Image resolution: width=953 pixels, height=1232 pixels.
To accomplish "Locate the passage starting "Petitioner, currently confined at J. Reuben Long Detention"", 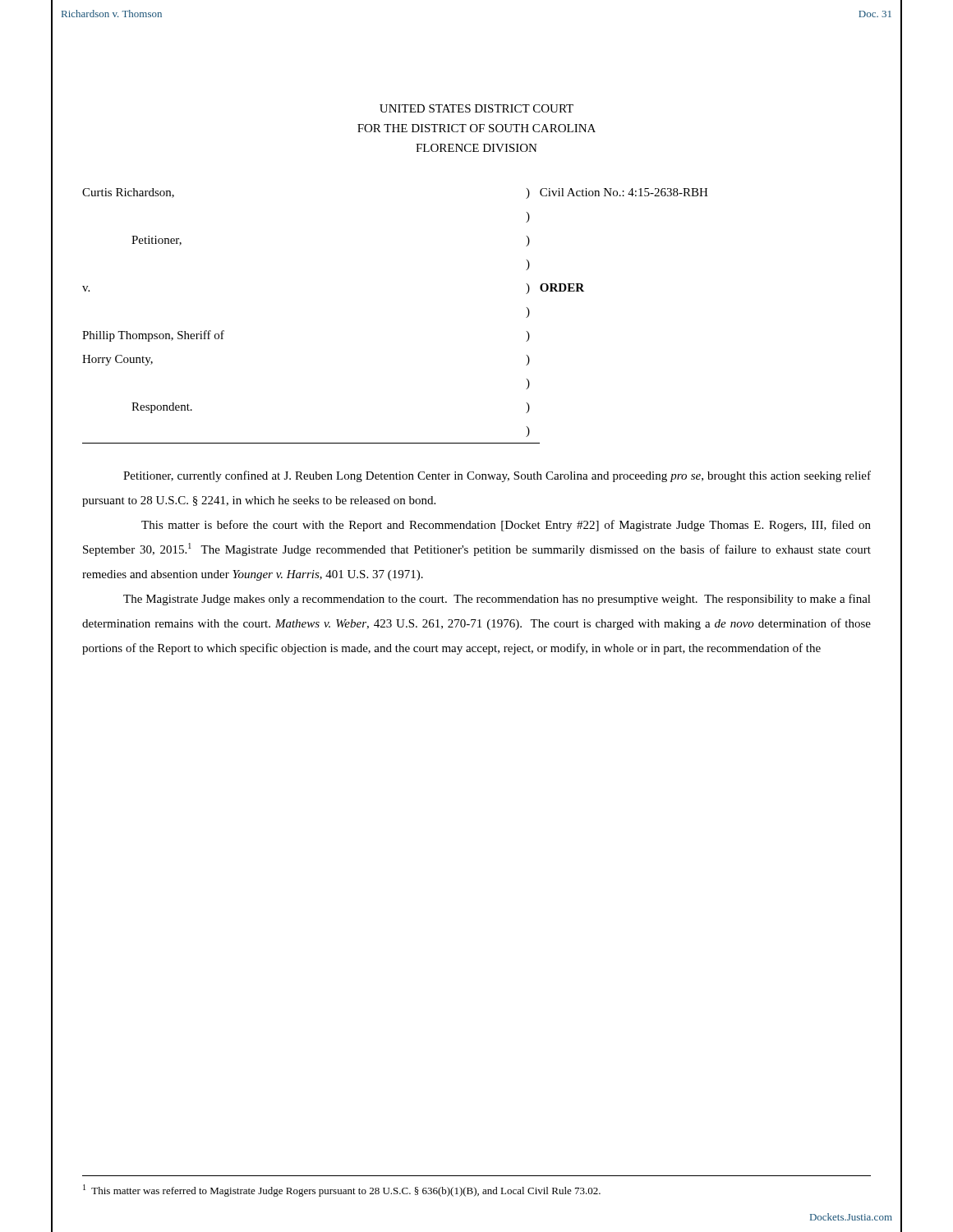I will tap(476, 488).
